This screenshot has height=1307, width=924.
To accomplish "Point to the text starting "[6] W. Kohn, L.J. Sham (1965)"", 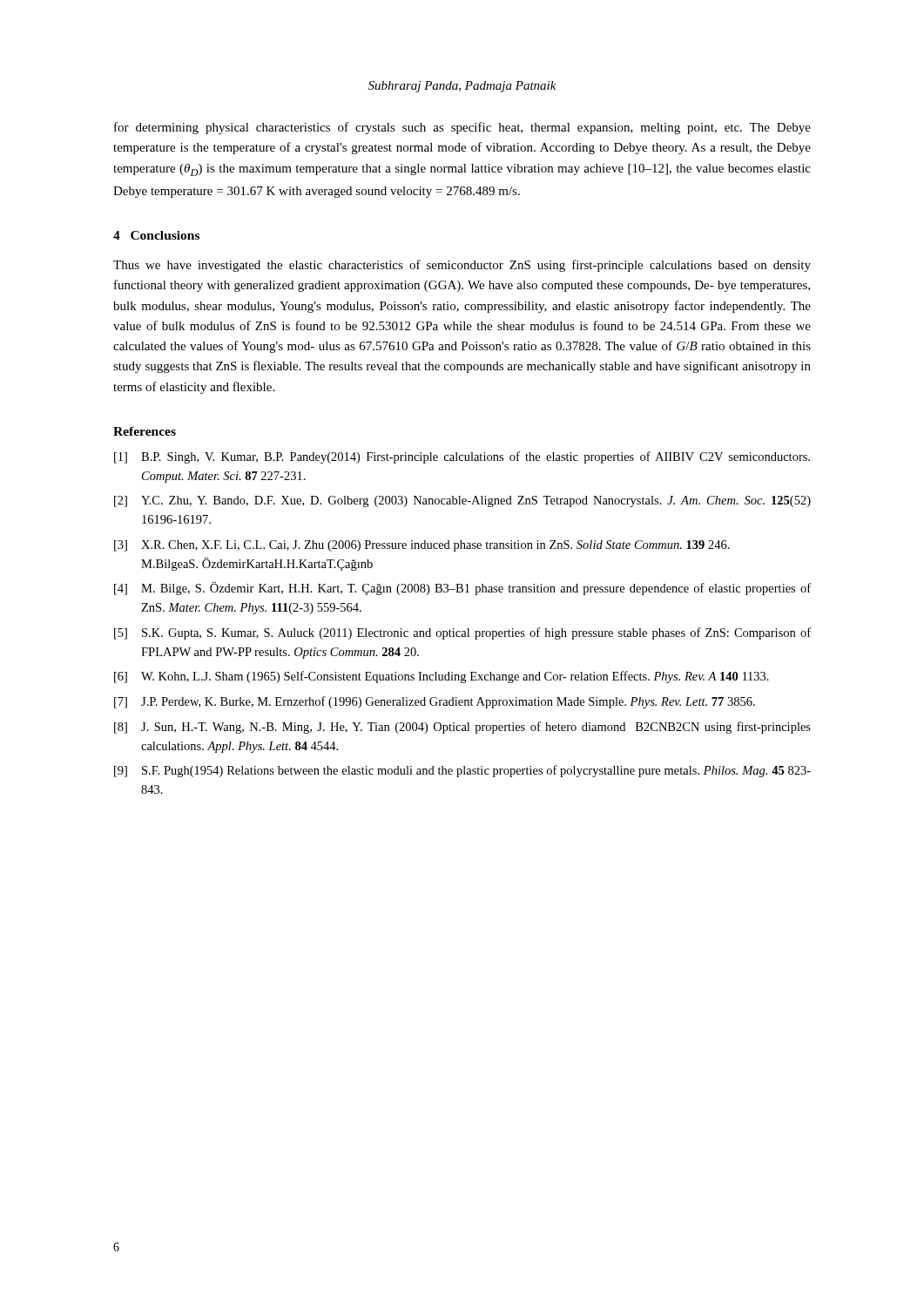I will pyautogui.click(x=462, y=677).
